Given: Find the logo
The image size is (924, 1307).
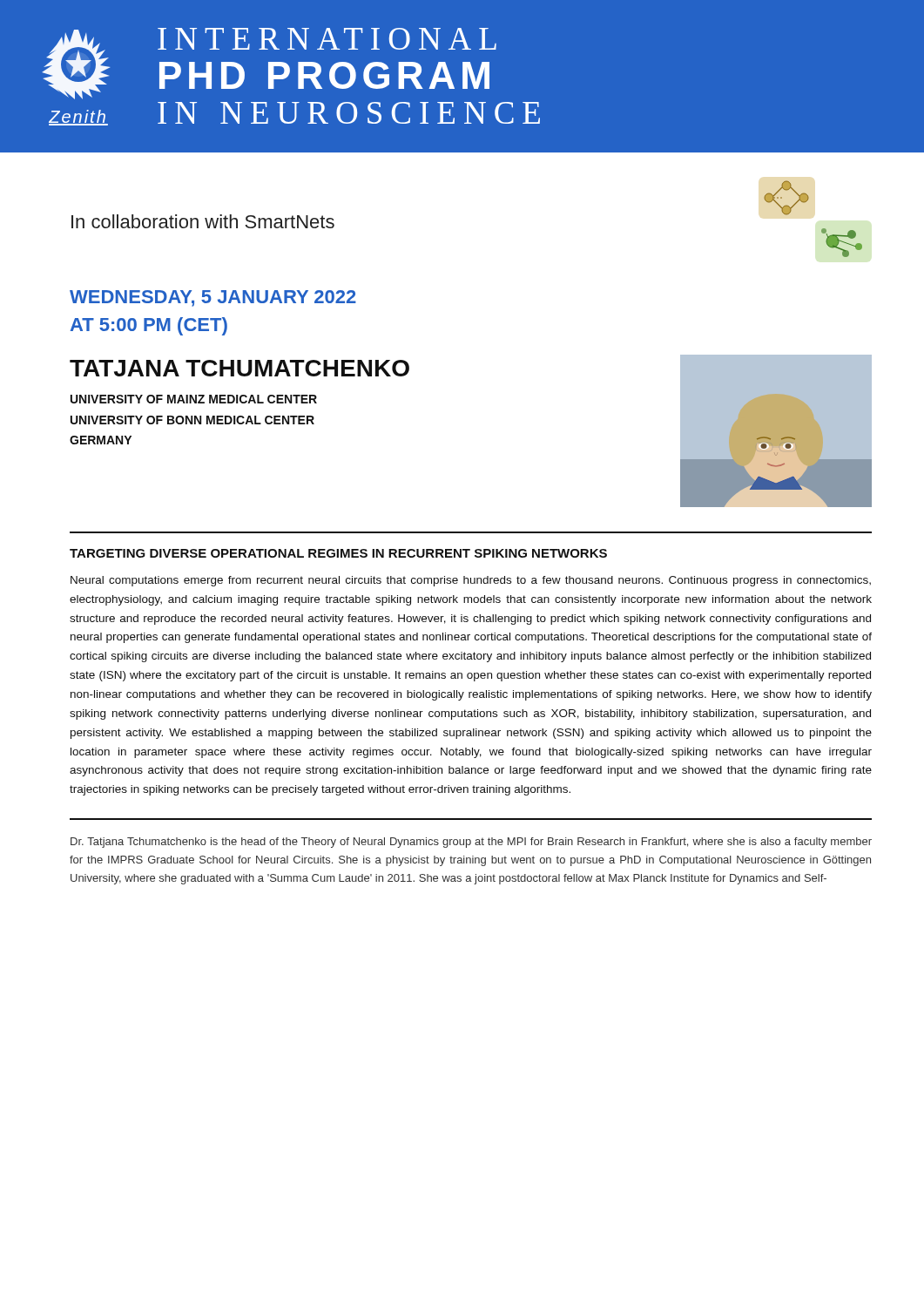Looking at the screenshot, I should click(x=462, y=76).
